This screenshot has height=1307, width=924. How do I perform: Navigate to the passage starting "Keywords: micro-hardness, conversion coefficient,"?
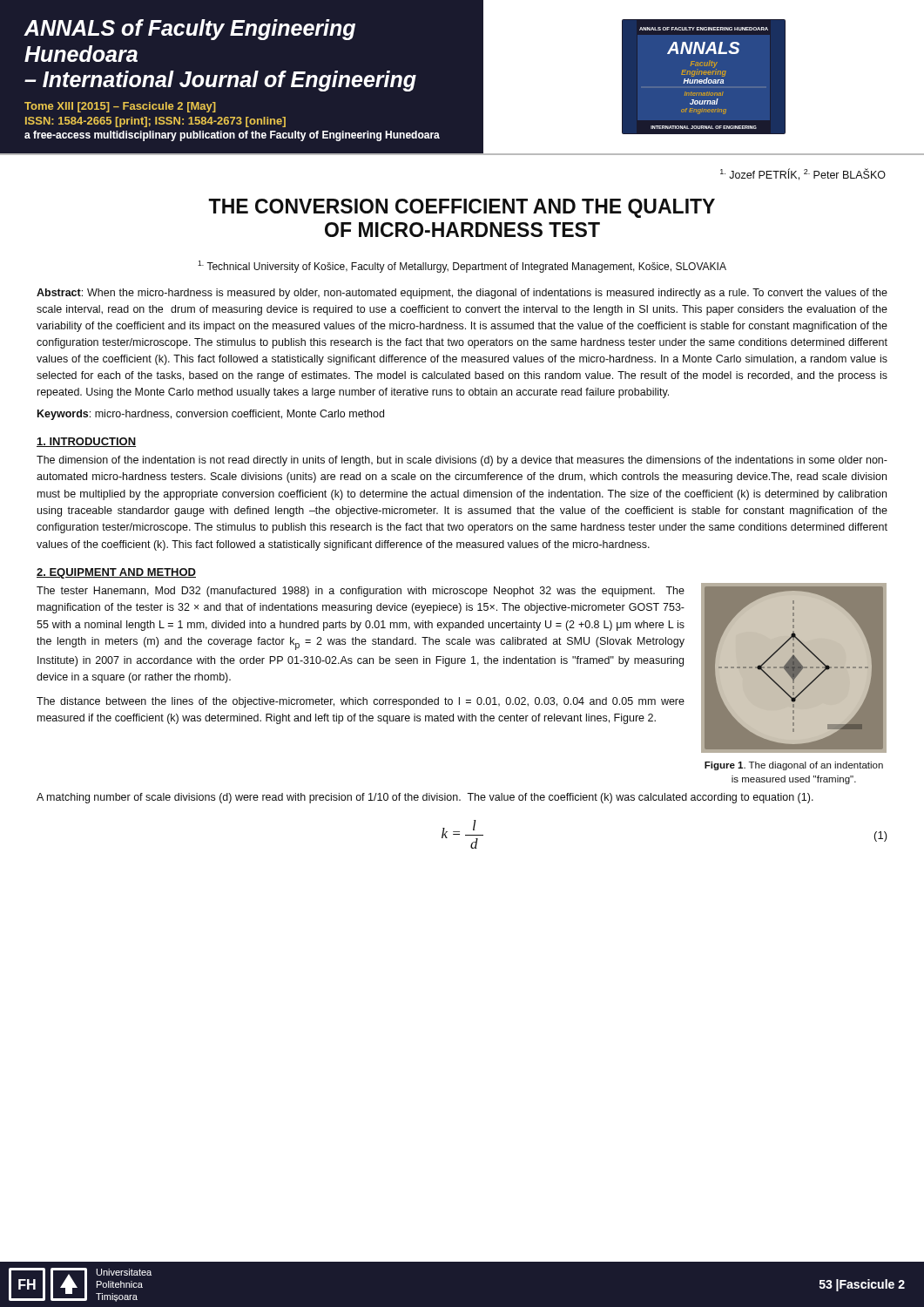click(x=211, y=414)
